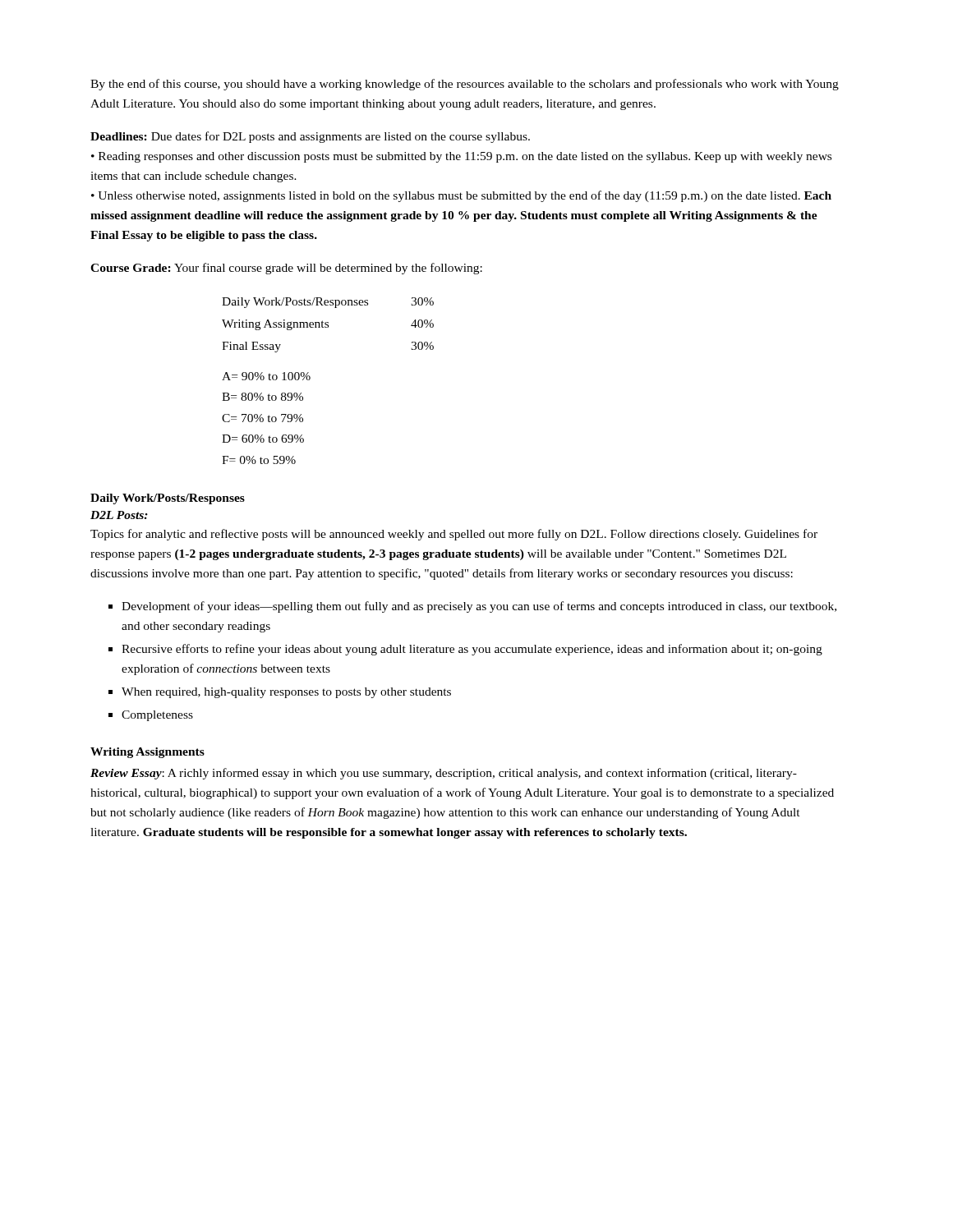Screen dimensions: 1232x953
Task: Select the region starting "Development of your ideas—spelling them"
Action: point(480,616)
